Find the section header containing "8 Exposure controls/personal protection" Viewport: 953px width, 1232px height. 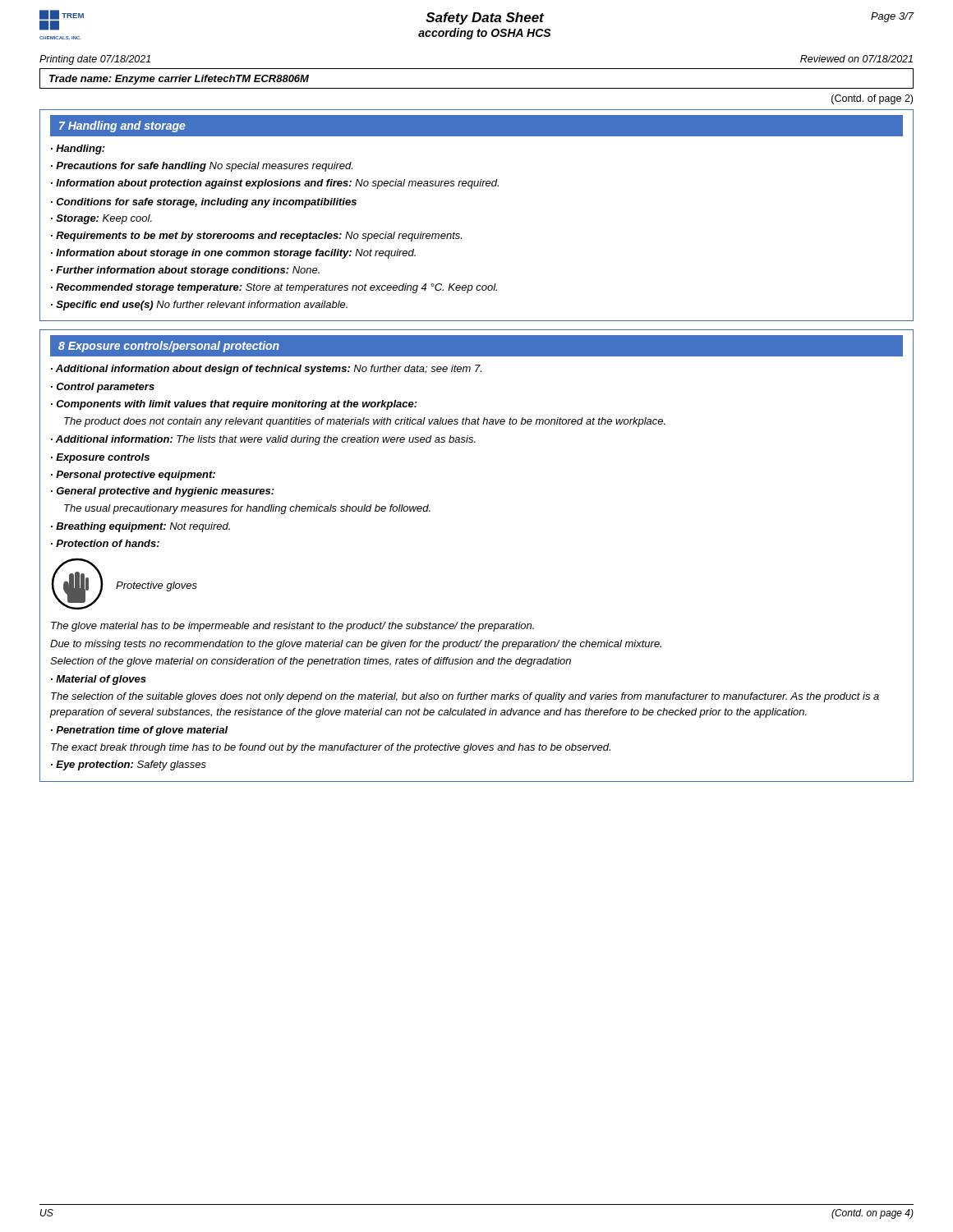click(x=169, y=346)
